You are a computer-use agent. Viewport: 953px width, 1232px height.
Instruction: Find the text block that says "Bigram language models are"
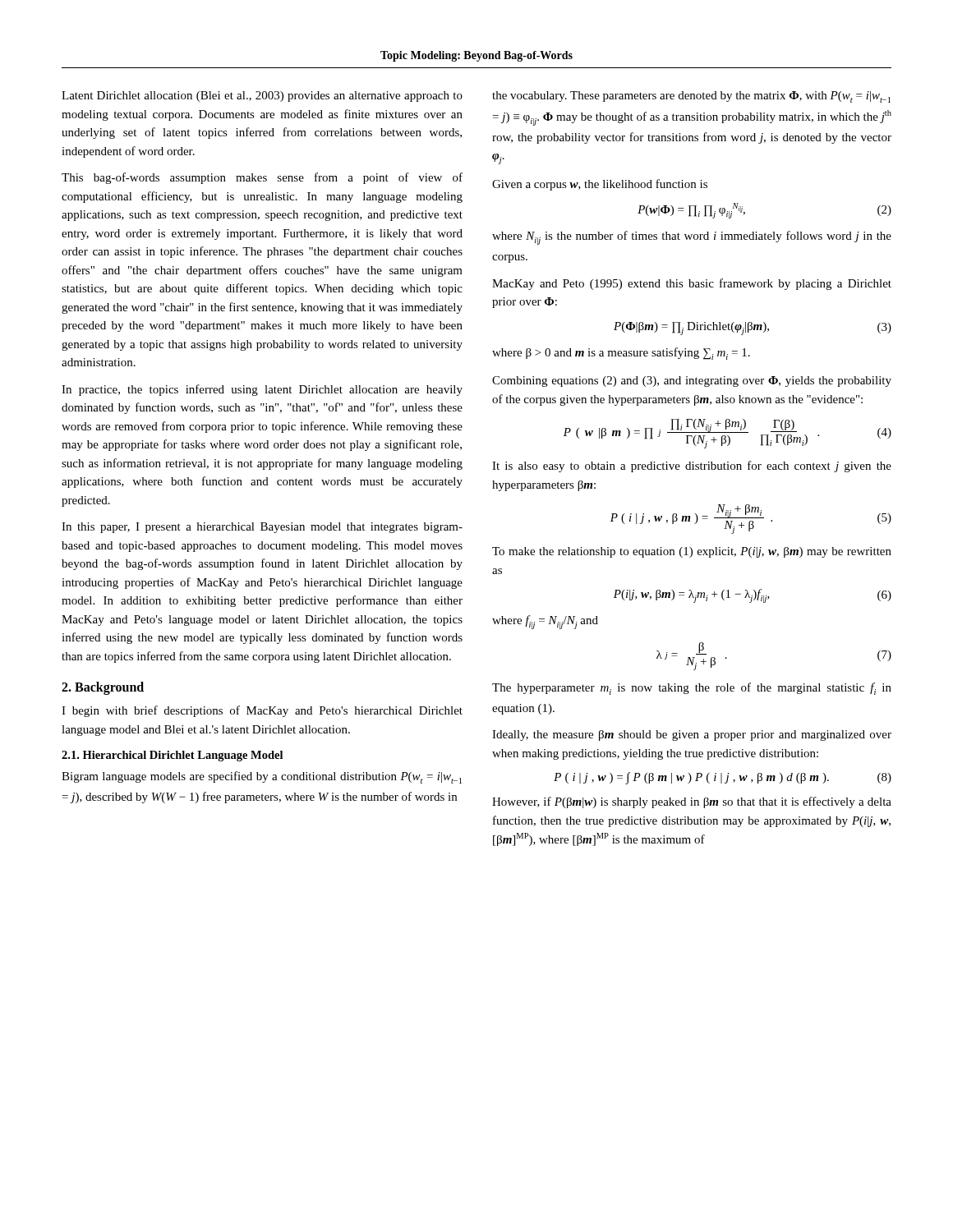pos(262,787)
